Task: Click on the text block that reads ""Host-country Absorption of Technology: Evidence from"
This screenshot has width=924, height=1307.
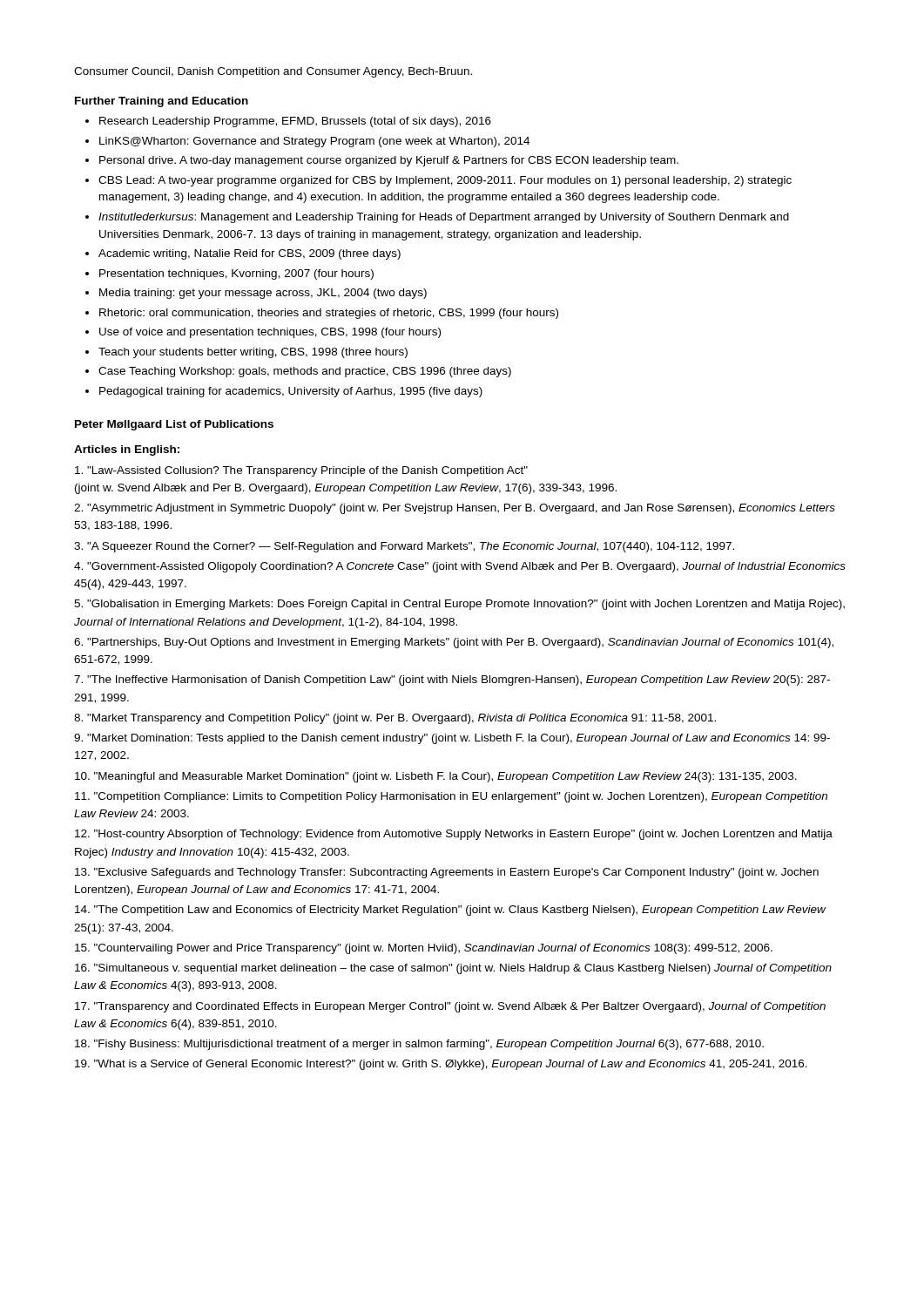Action: [x=453, y=843]
